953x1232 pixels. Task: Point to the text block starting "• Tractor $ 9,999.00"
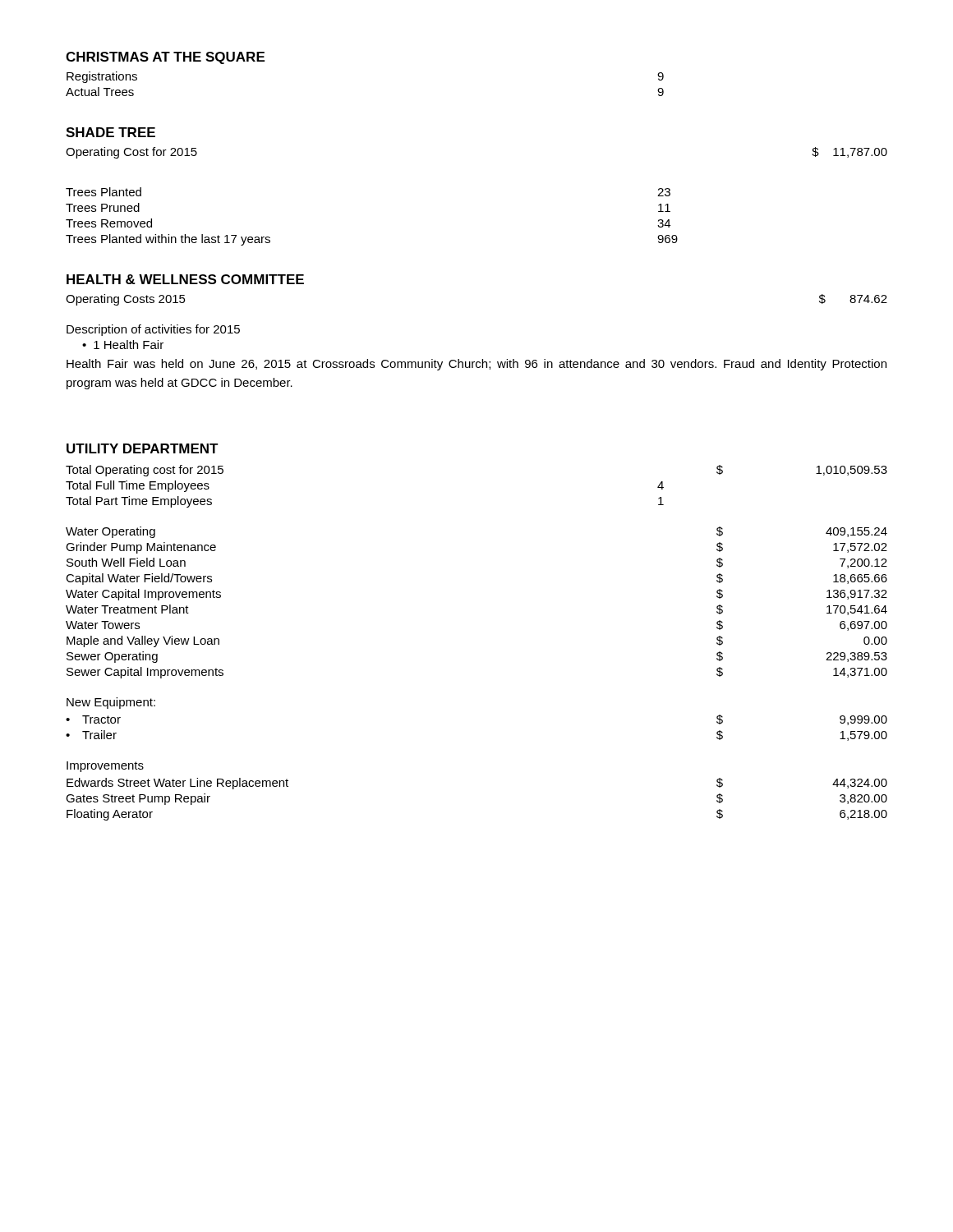tap(99, 720)
